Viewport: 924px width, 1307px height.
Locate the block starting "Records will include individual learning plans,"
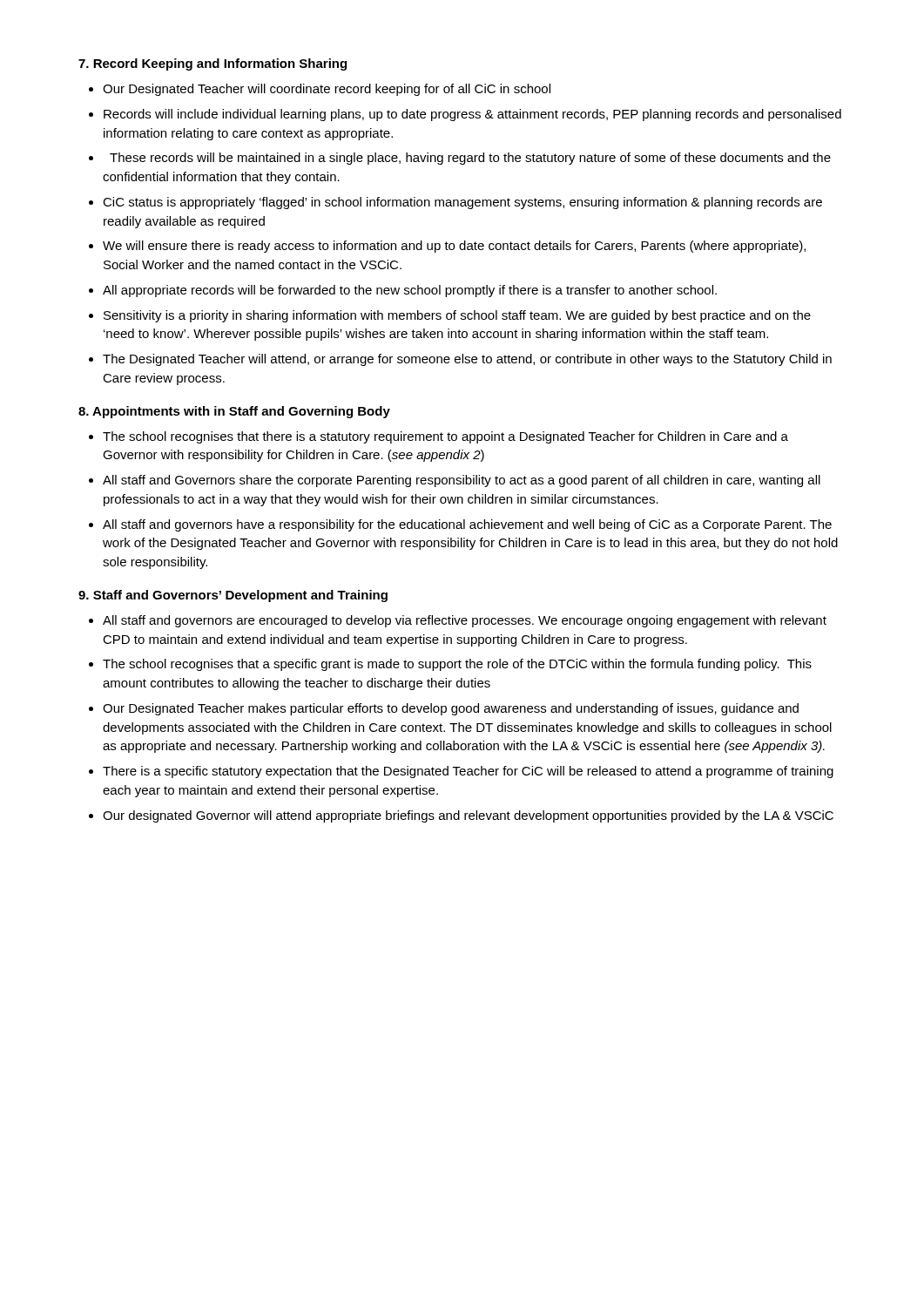pyautogui.click(x=472, y=123)
